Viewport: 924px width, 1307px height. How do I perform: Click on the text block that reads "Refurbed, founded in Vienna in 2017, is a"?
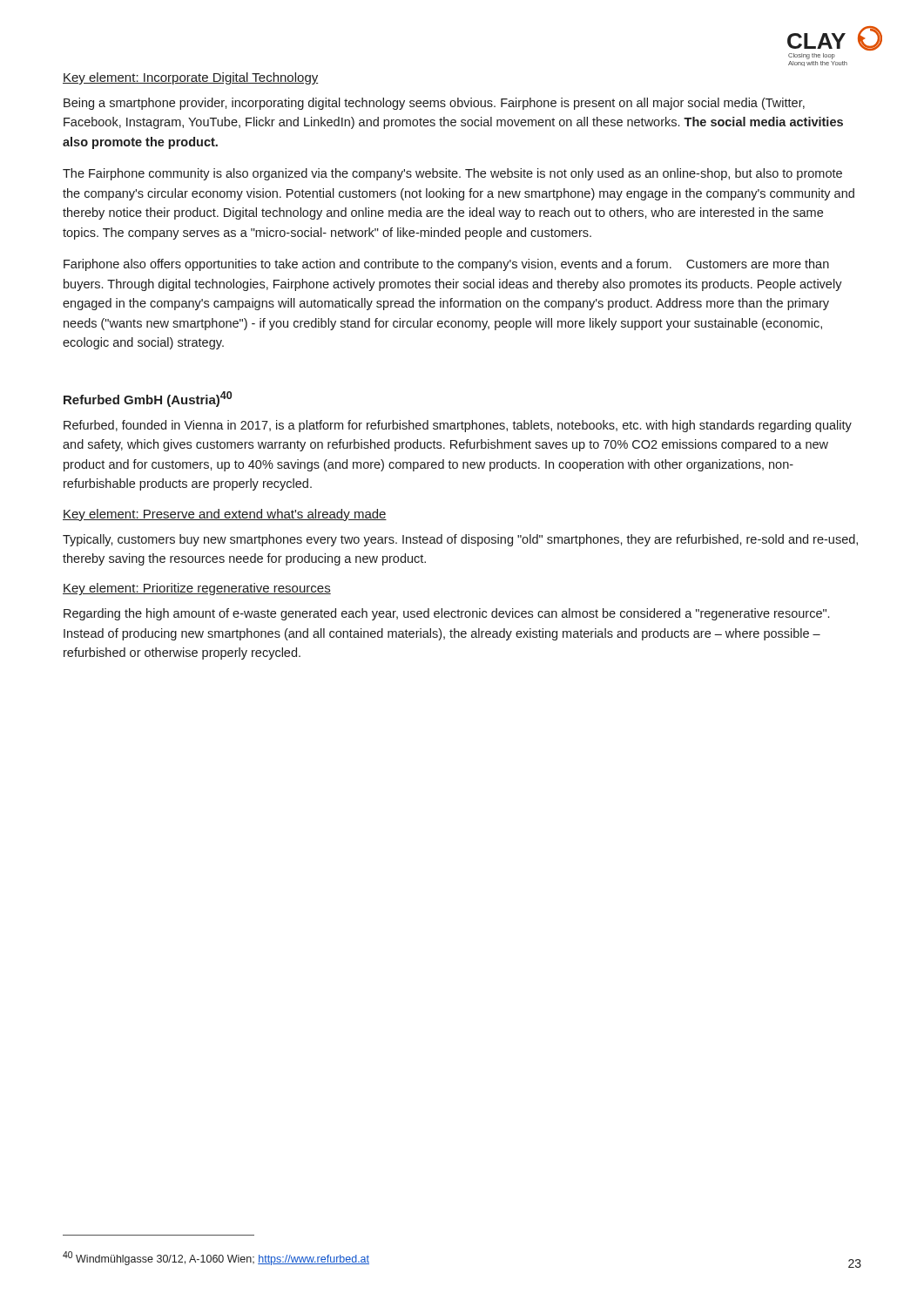point(457,454)
